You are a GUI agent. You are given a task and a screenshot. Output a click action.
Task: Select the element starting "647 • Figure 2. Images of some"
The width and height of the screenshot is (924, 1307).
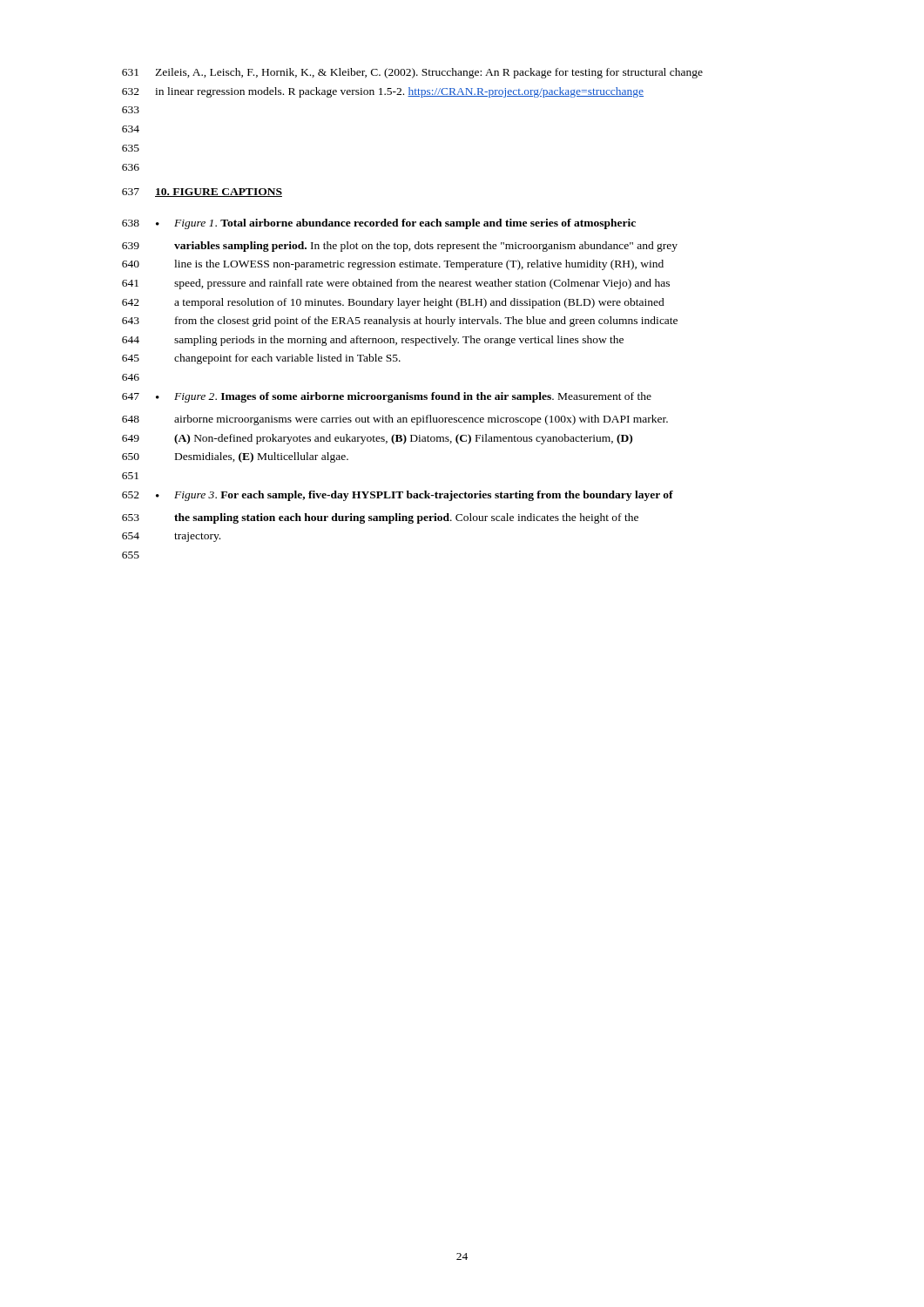pos(462,426)
